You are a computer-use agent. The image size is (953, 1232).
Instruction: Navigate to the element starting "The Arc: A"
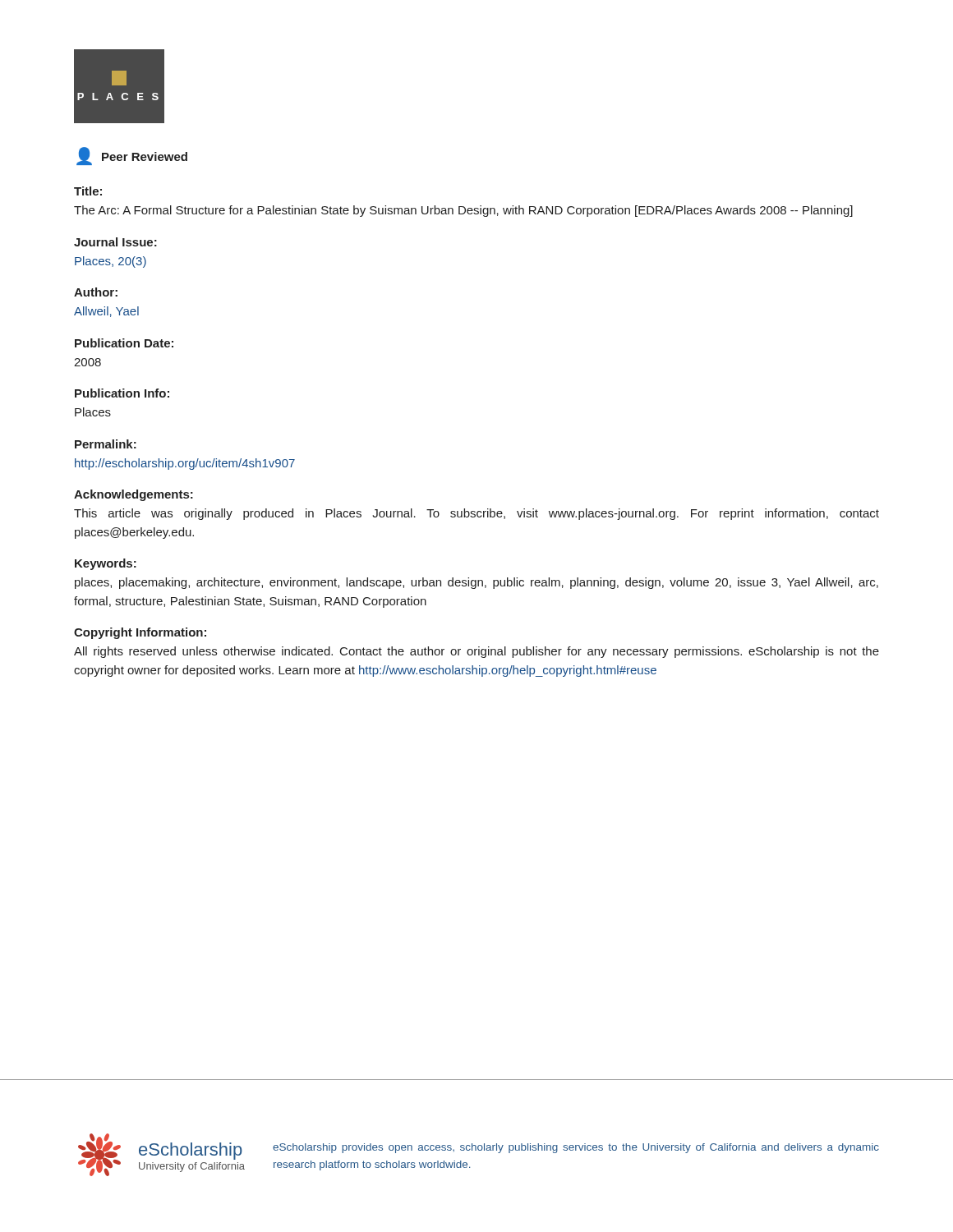click(464, 210)
